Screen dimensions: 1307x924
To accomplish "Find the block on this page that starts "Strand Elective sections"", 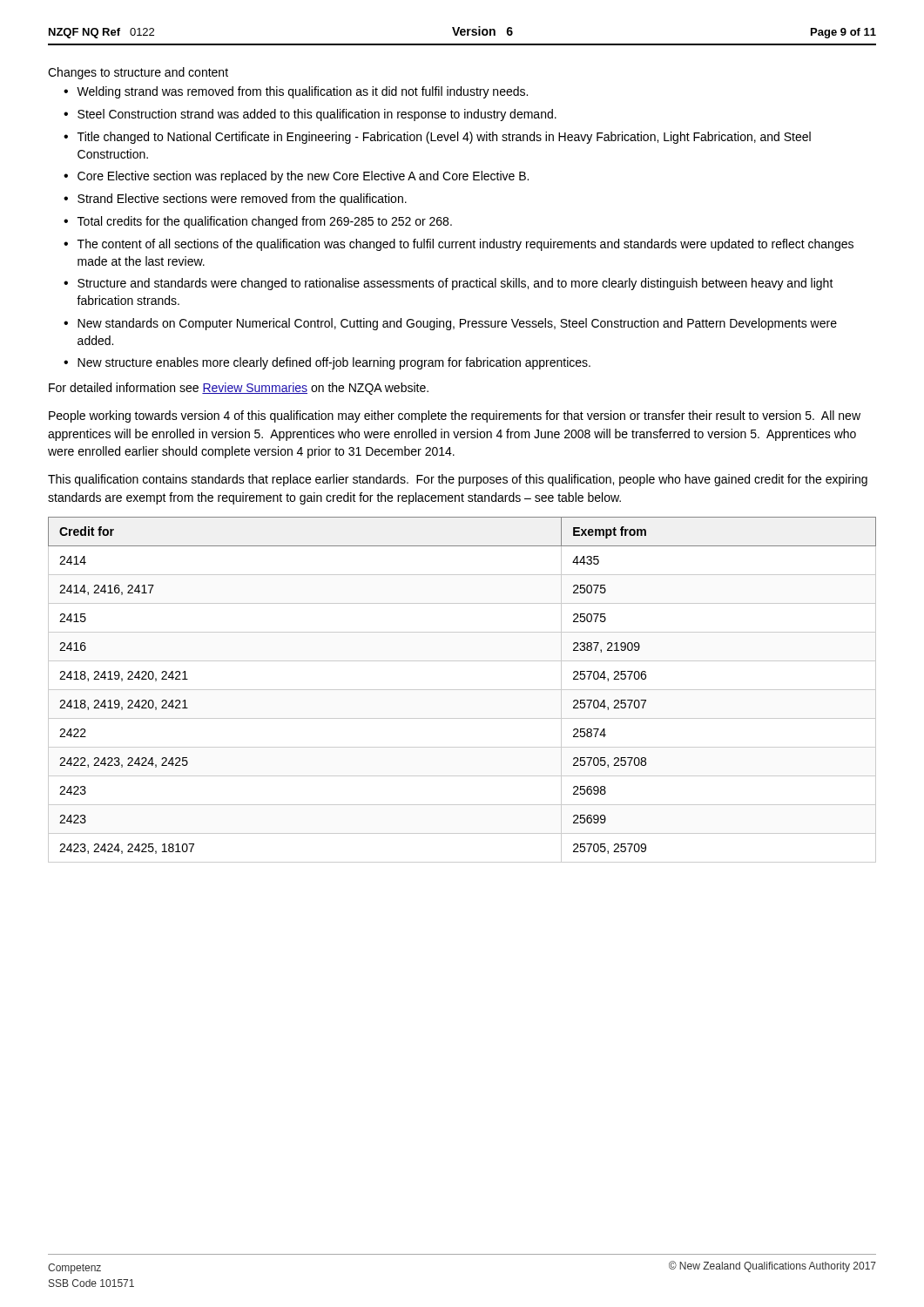I will 242,199.
